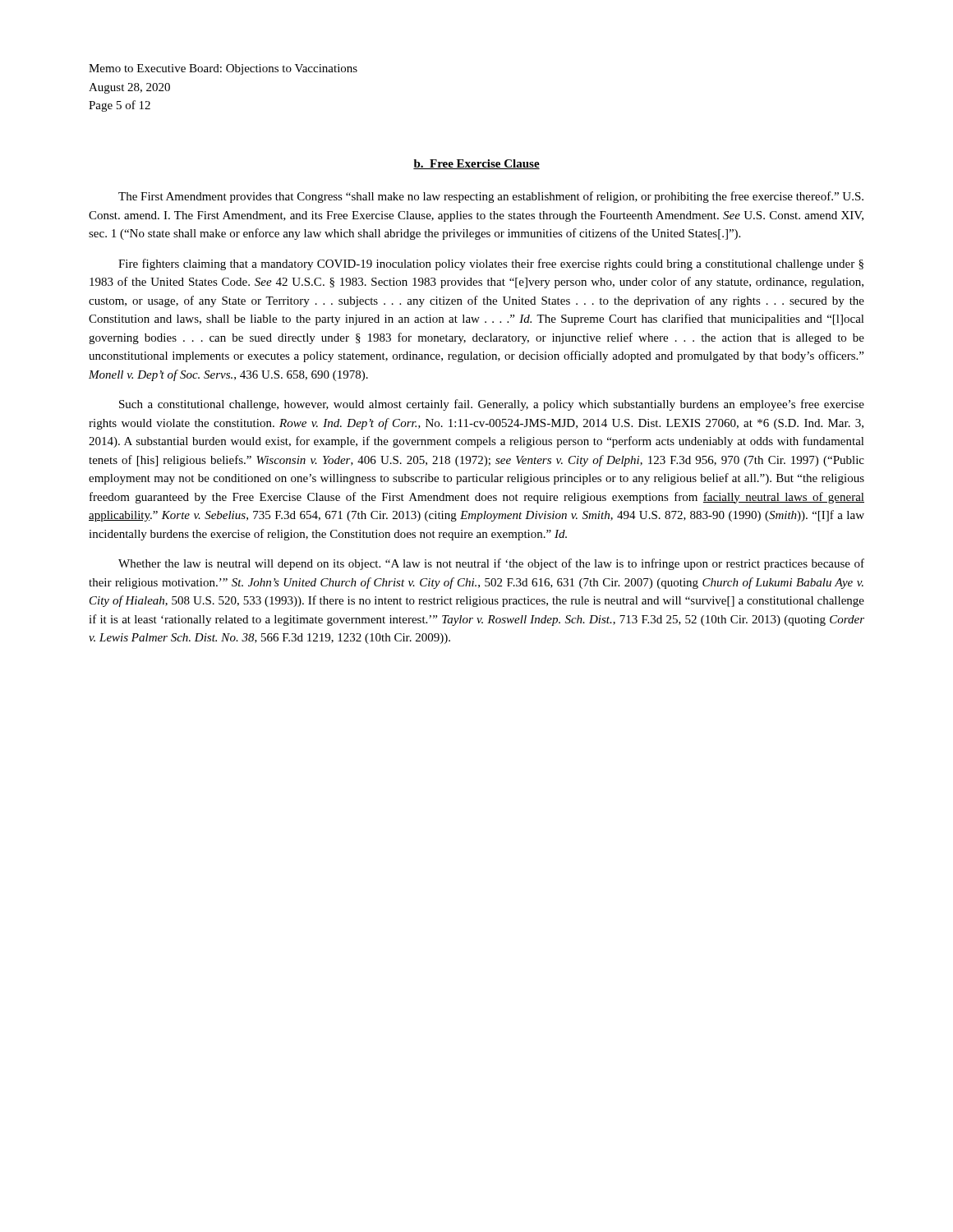Select the block starting "b. Free Exercise Clause"
This screenshot has height=1232, width=953.
tap(476, 163)
